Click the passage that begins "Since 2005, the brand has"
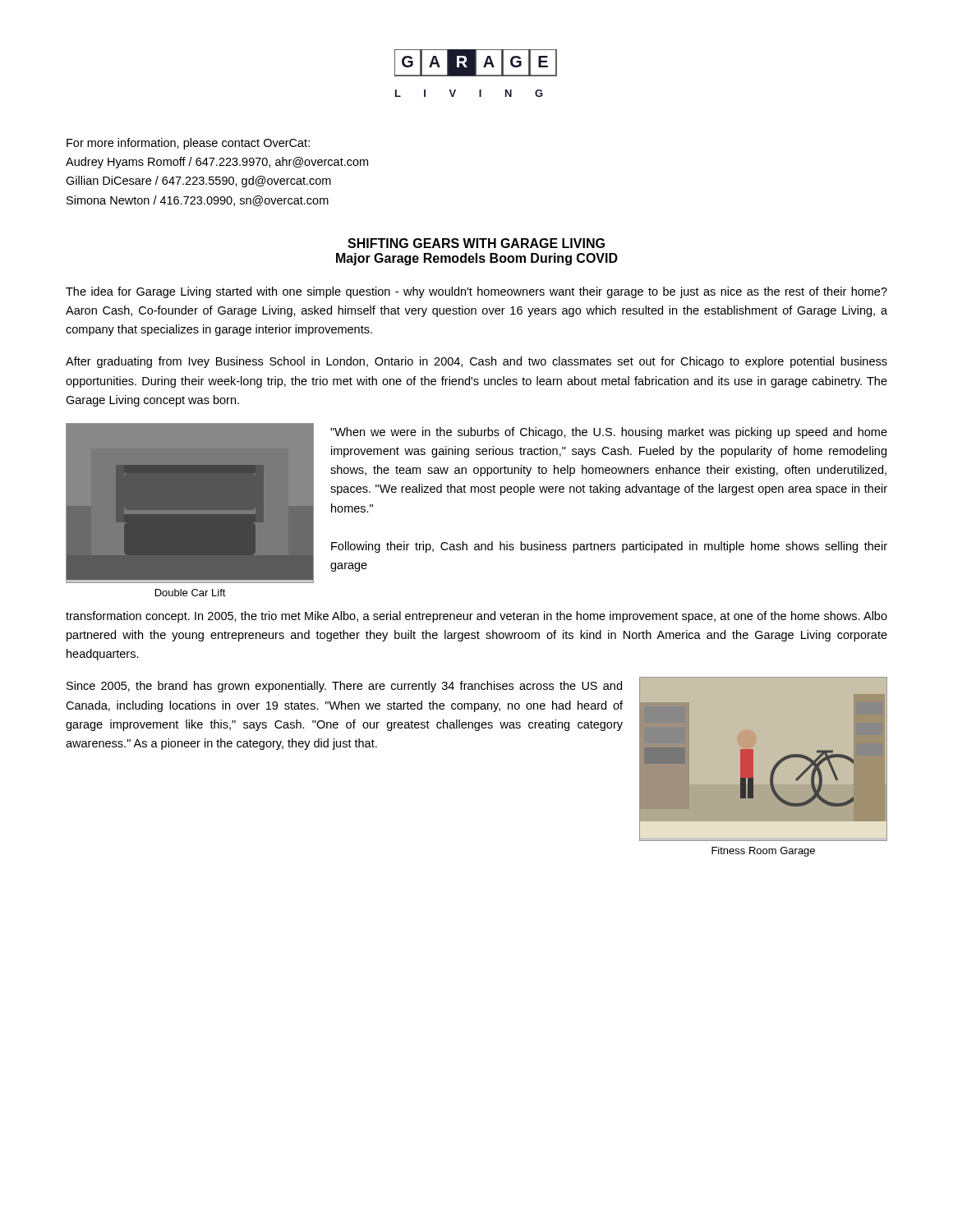Image resolution: width=953 pixels, height=1232 pixels. 344,715
